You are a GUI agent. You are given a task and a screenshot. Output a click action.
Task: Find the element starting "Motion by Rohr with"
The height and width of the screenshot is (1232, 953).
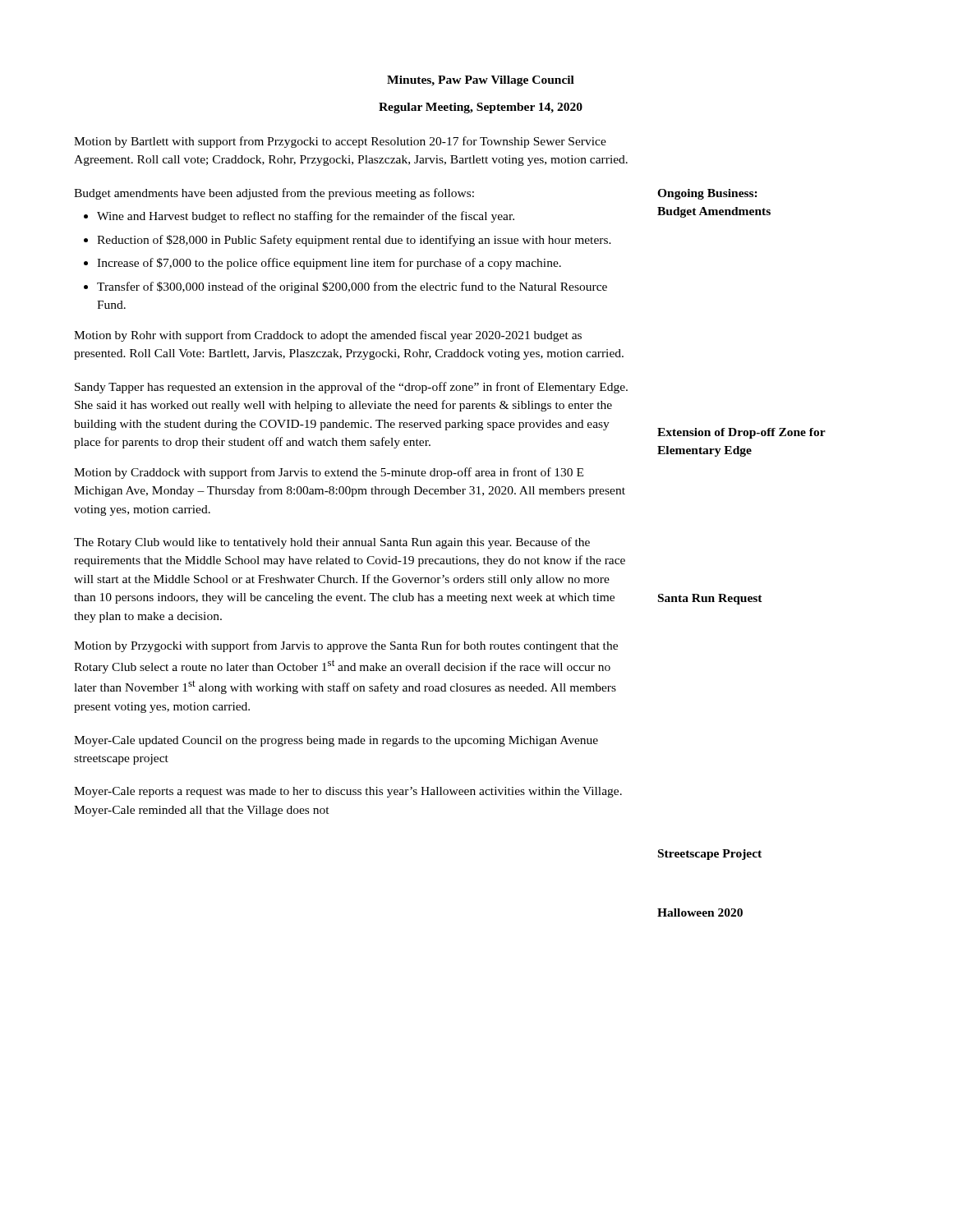click(x=349, y=344)
